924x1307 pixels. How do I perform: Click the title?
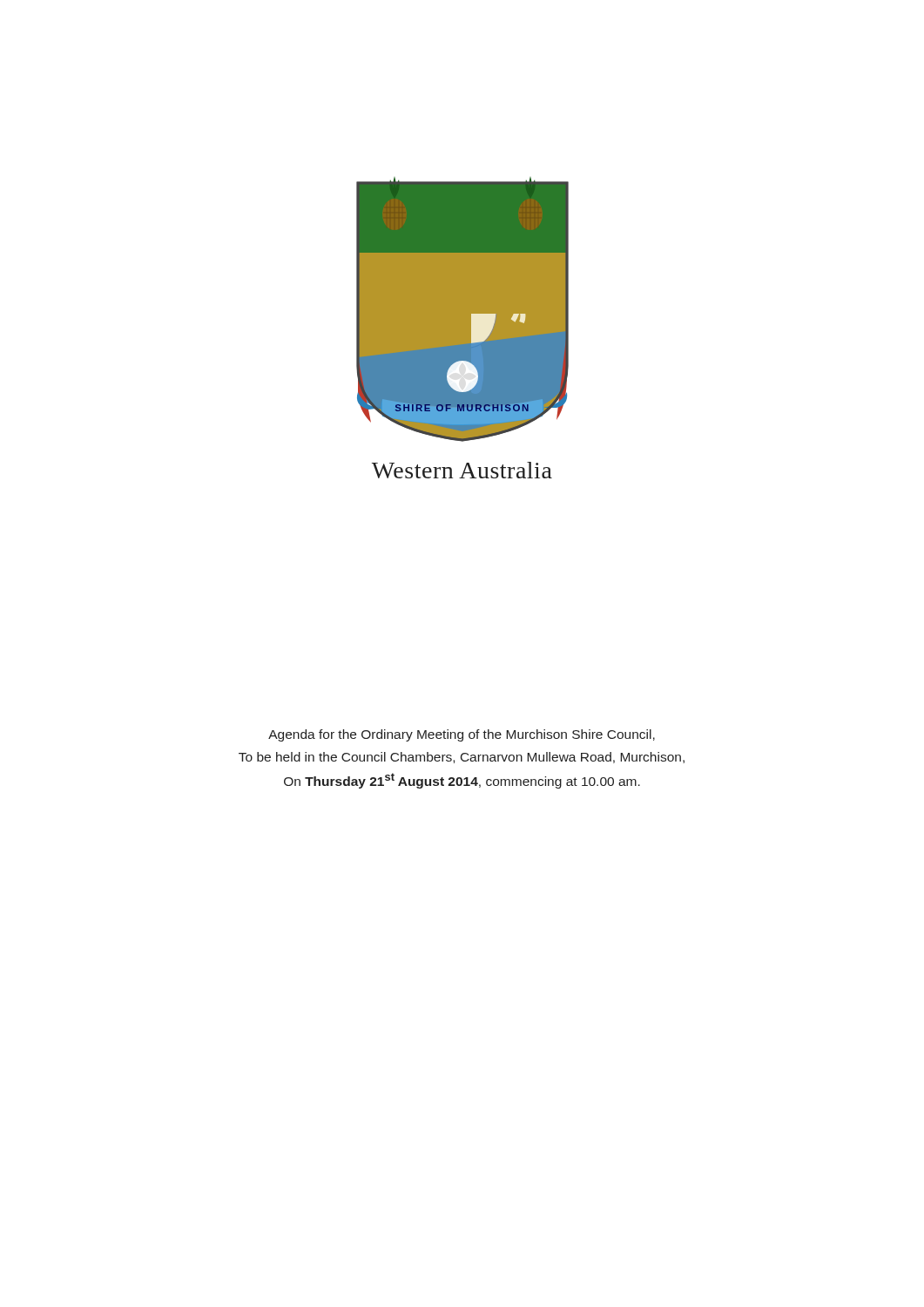pos(462,470)
